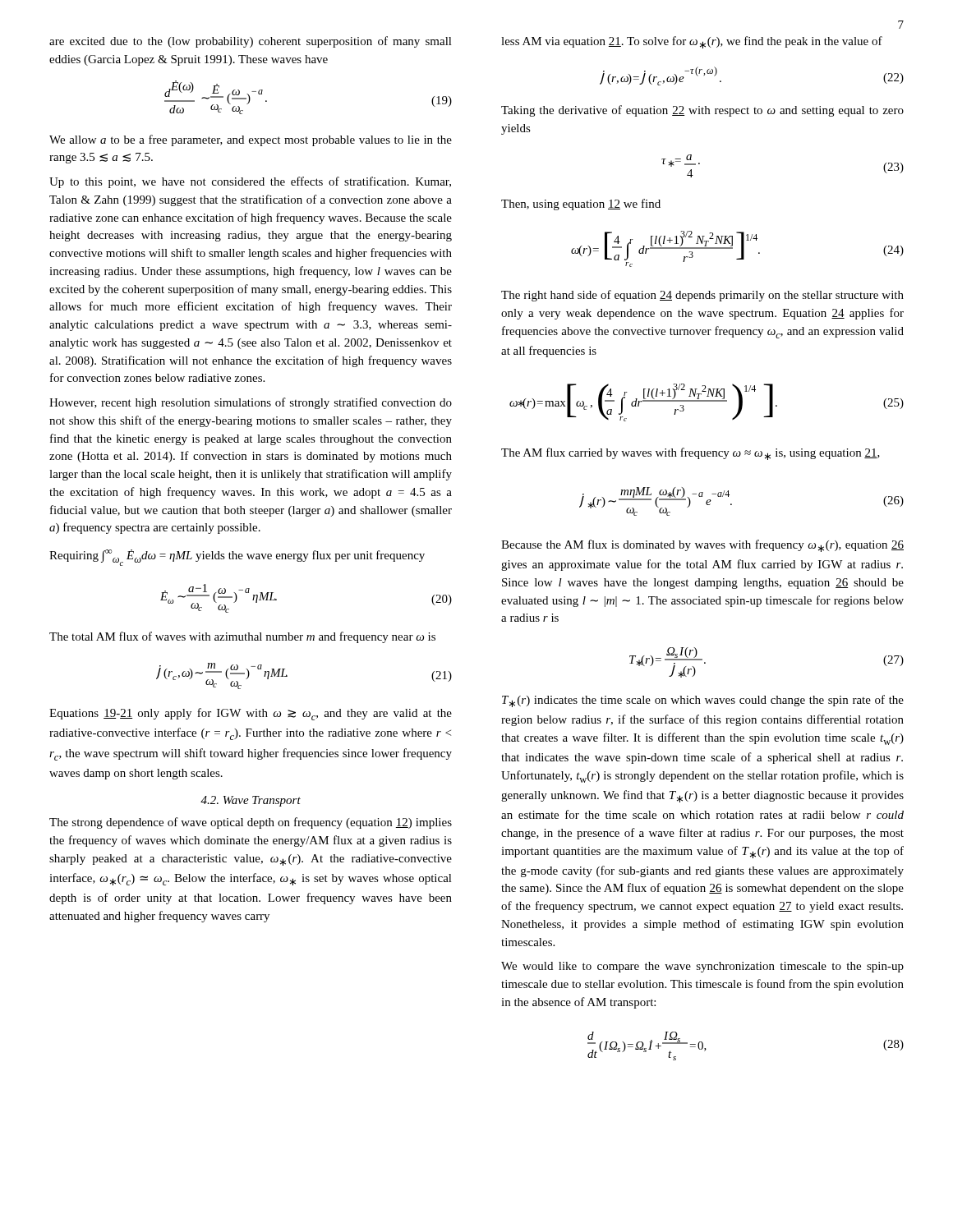
Task: Select the text block with the text "Because the AM flux is dominated by waves"
Action: 702,582
